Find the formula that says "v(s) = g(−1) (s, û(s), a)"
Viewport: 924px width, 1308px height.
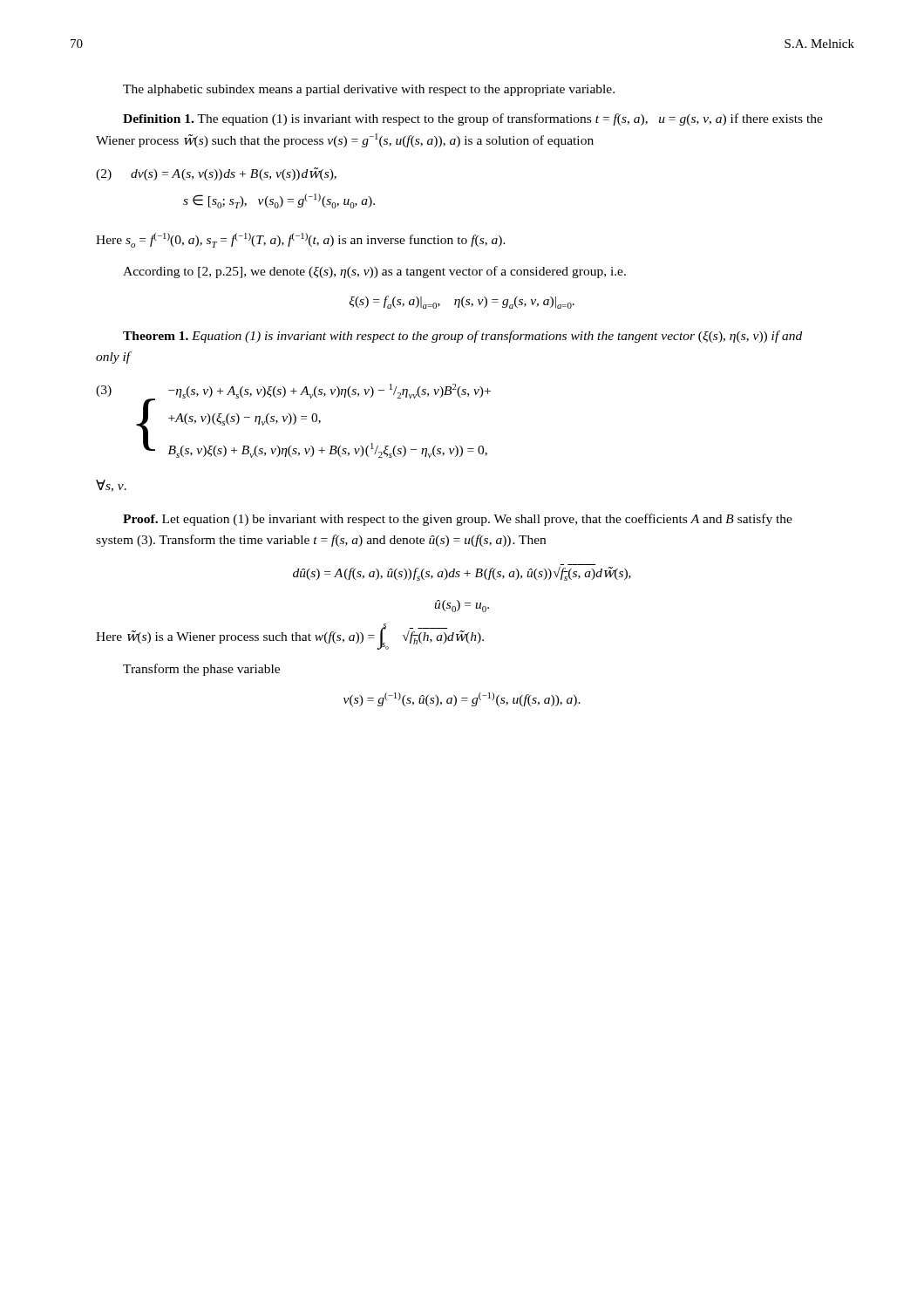pyautogui.click(x=462, y=698)
